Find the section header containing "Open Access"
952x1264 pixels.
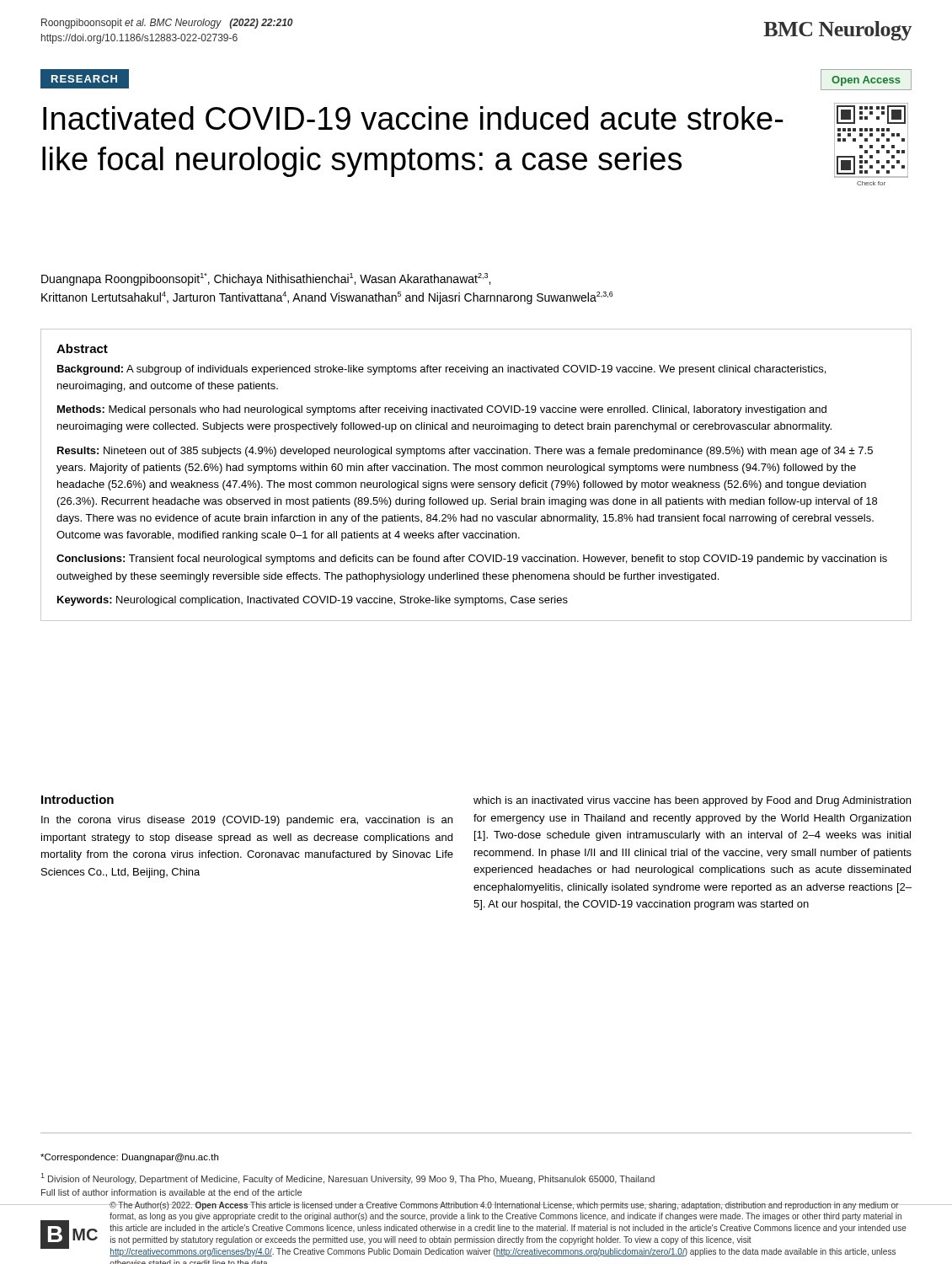(x=866, y=80)
